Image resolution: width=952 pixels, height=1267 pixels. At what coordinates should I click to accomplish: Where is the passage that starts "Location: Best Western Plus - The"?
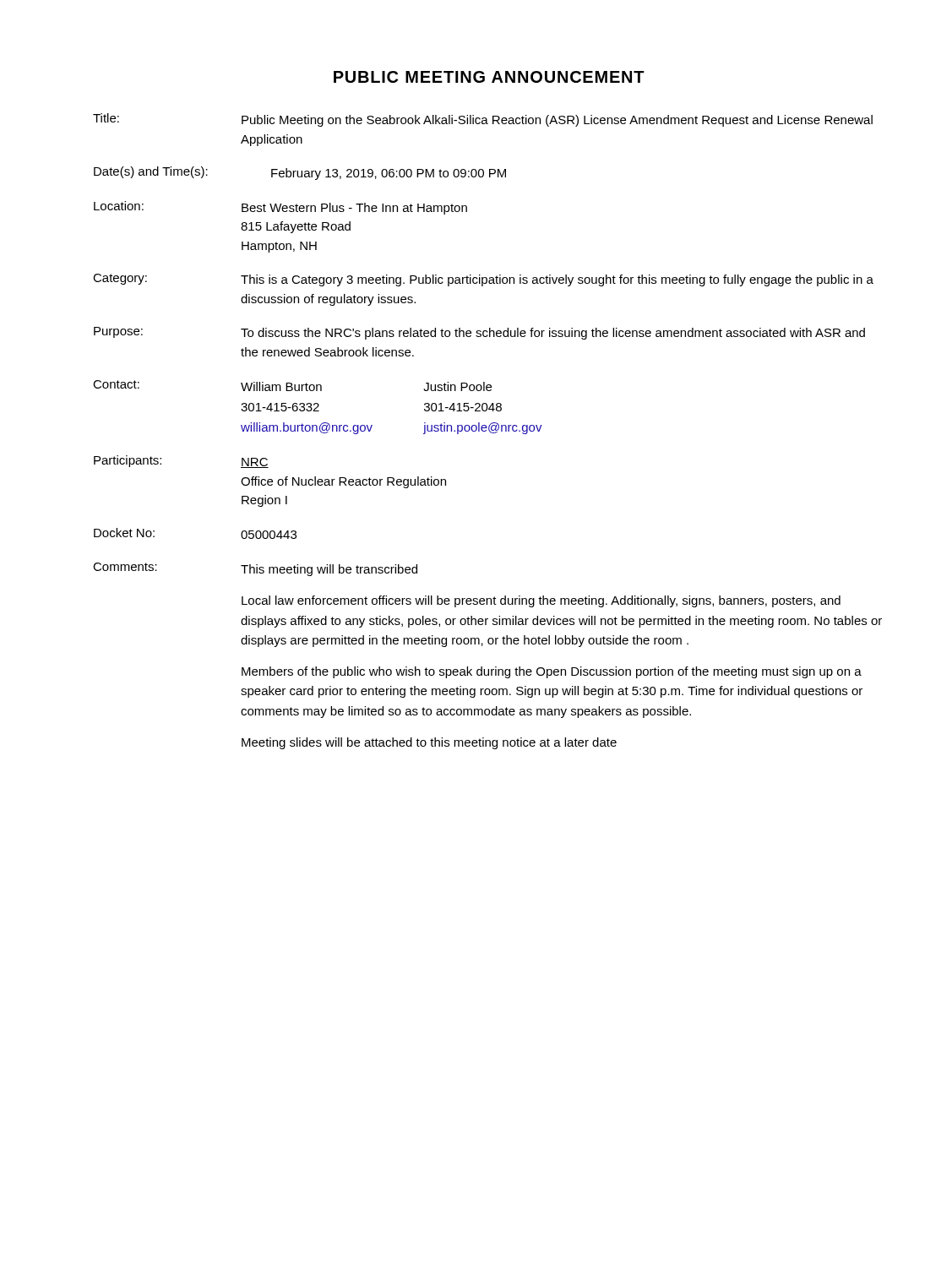tap(280, 208)
